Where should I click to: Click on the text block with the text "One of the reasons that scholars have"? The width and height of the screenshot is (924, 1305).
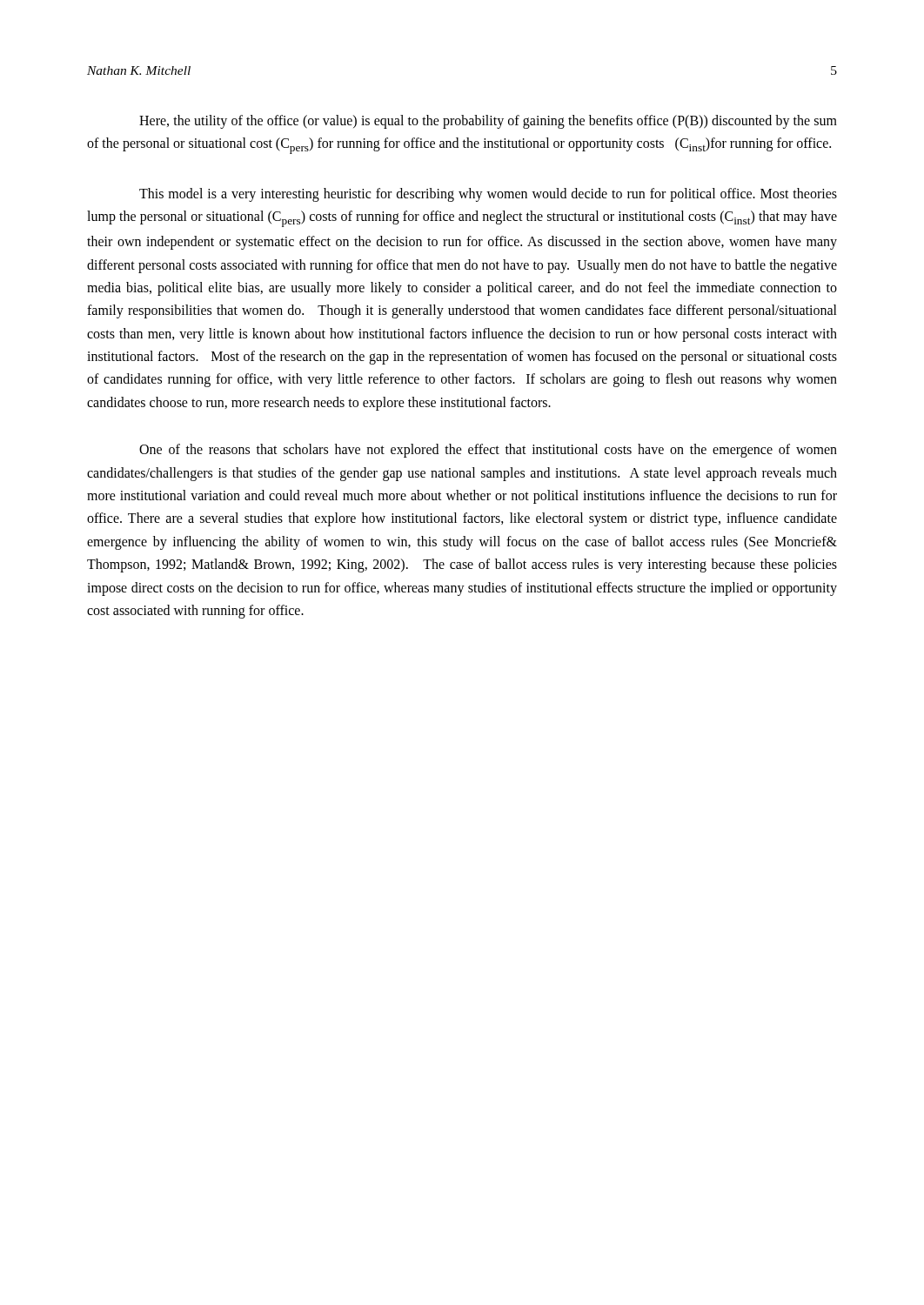462,531
